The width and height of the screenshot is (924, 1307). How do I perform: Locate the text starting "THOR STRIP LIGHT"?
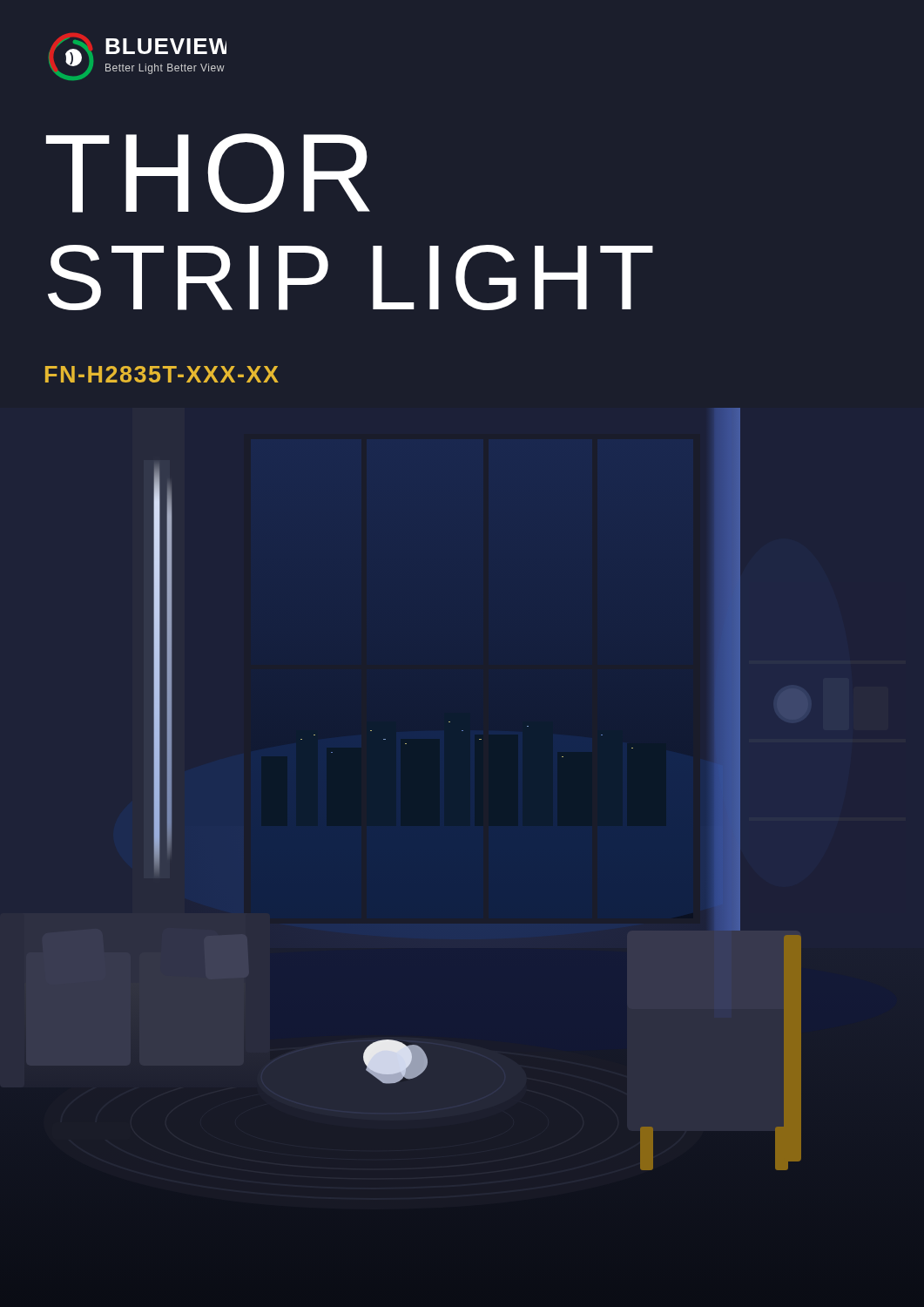pos(351,222)
